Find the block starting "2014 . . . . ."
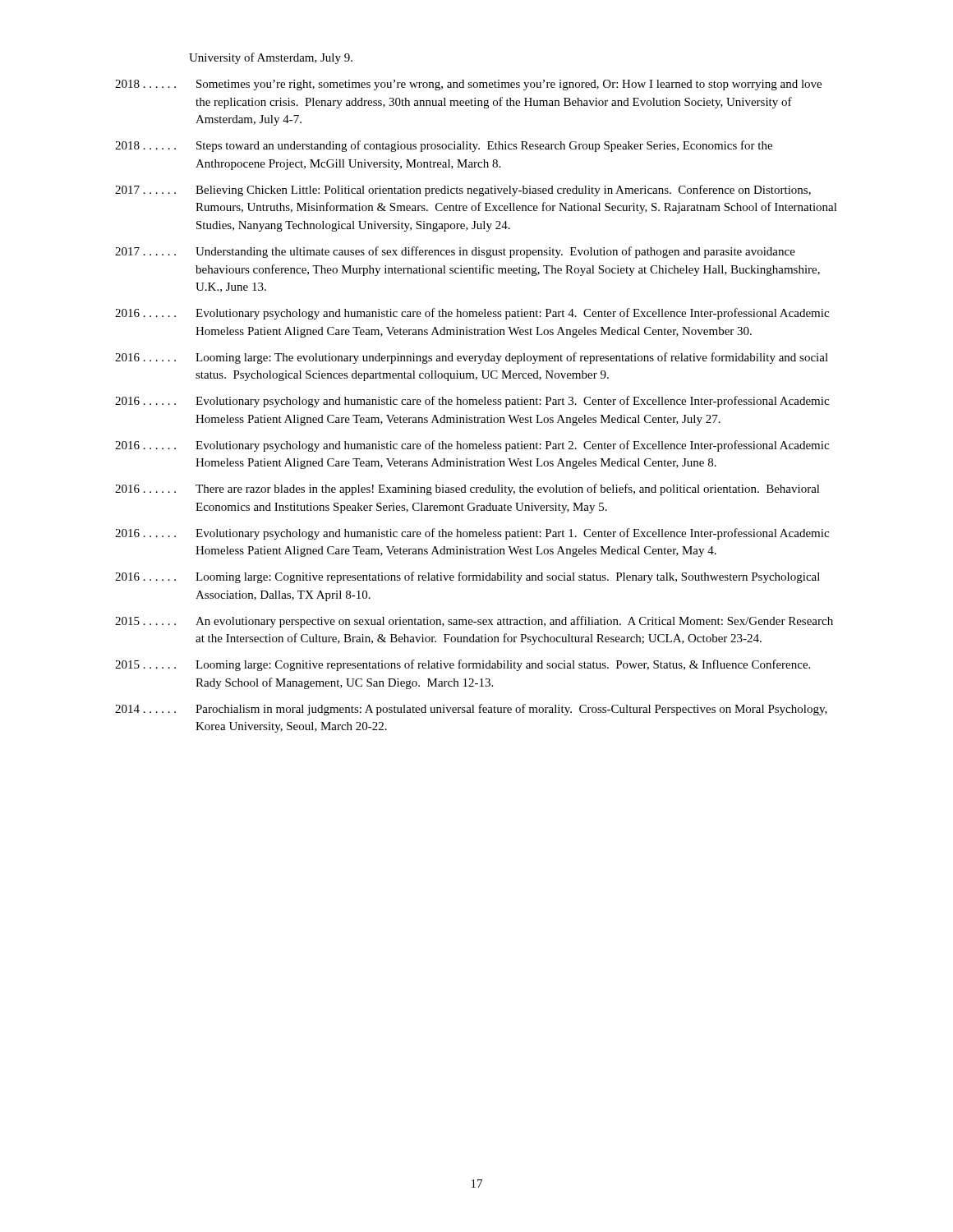This screenshot has width=953, height=1232. tap(476, 718)
